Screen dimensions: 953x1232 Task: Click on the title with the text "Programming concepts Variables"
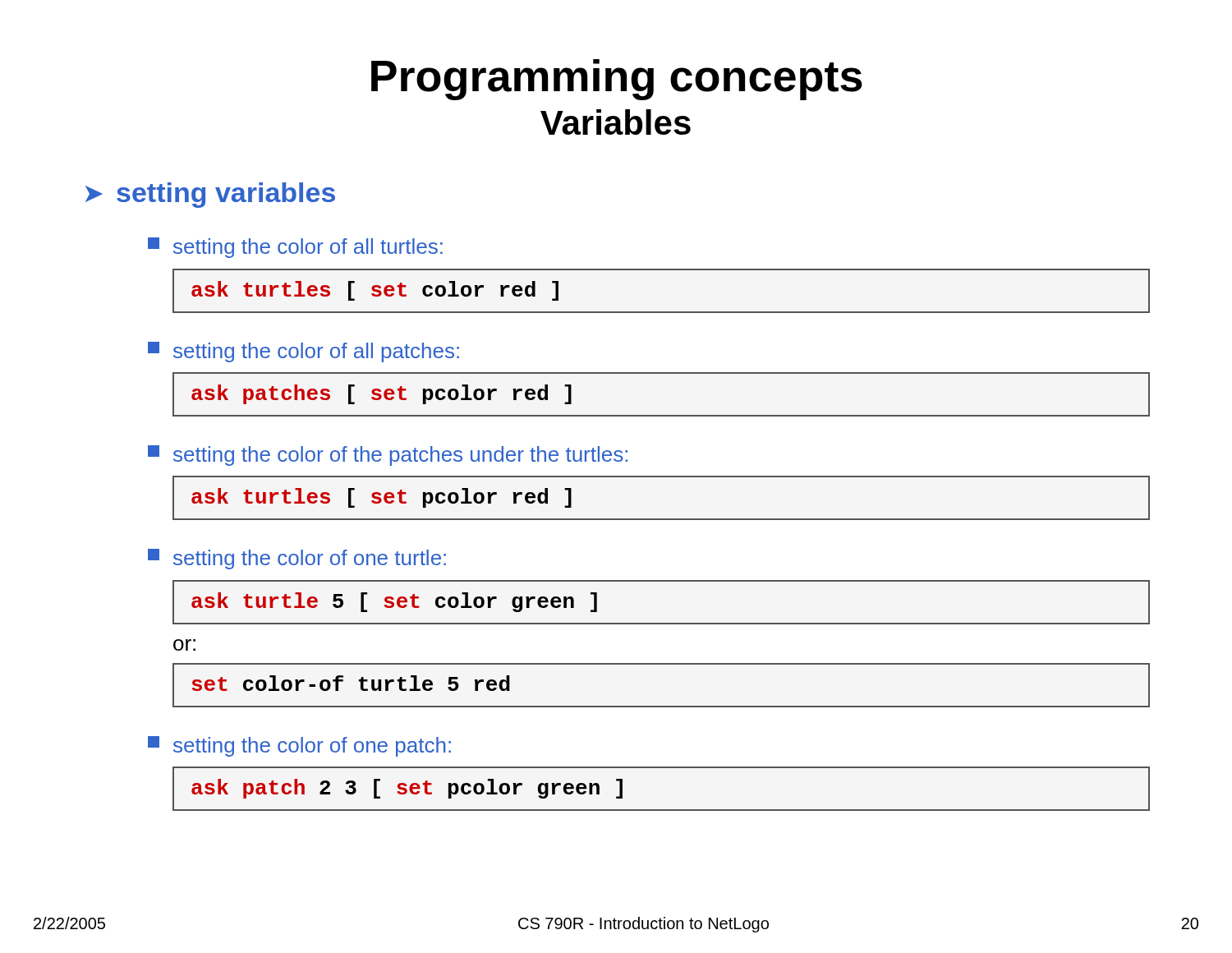tap(616, 97)
